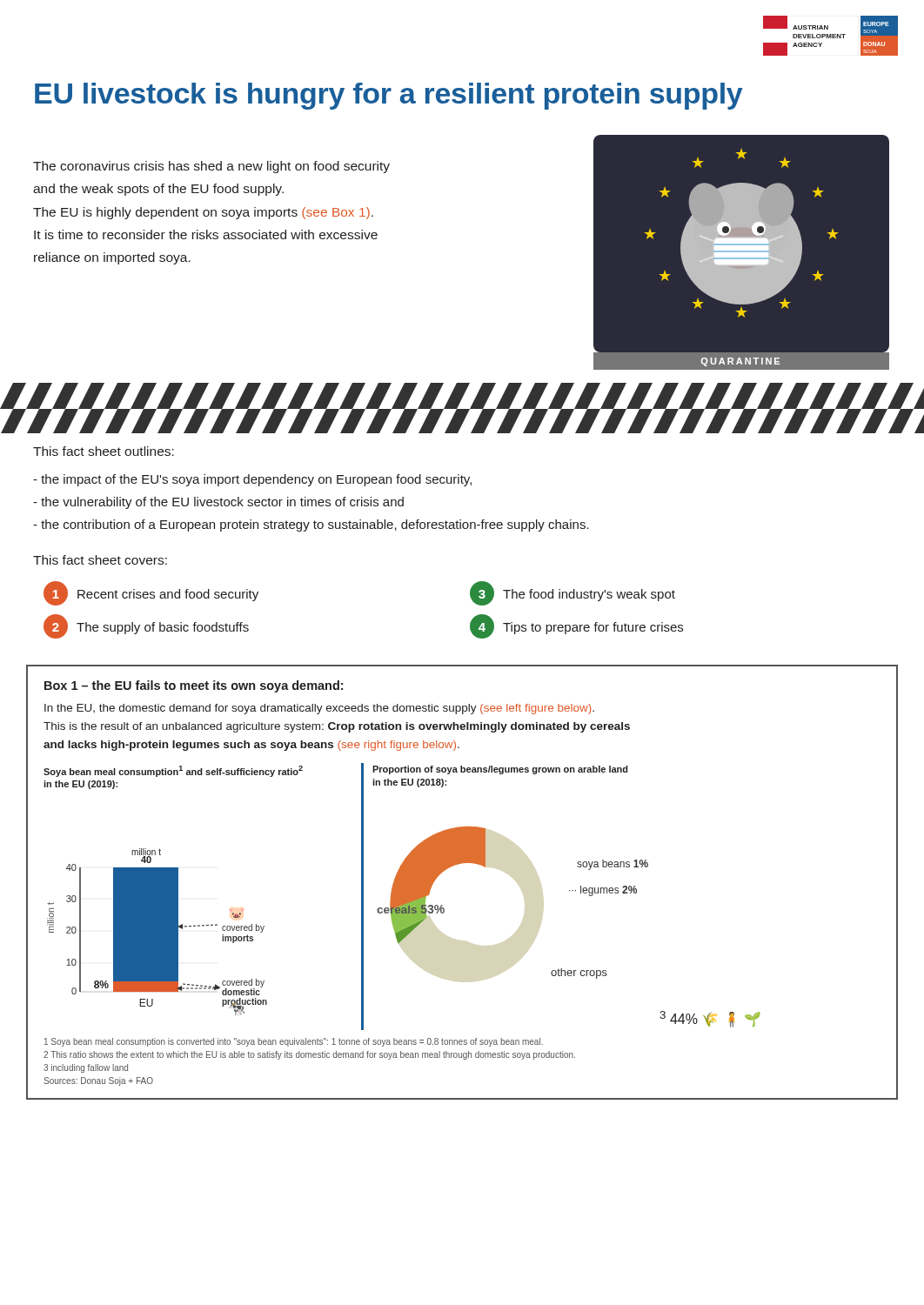Where is the passage that starts "In the EU, the domestic demand for"?
This screenshot has height=1305, width=924.
click(x=337, y=726)
